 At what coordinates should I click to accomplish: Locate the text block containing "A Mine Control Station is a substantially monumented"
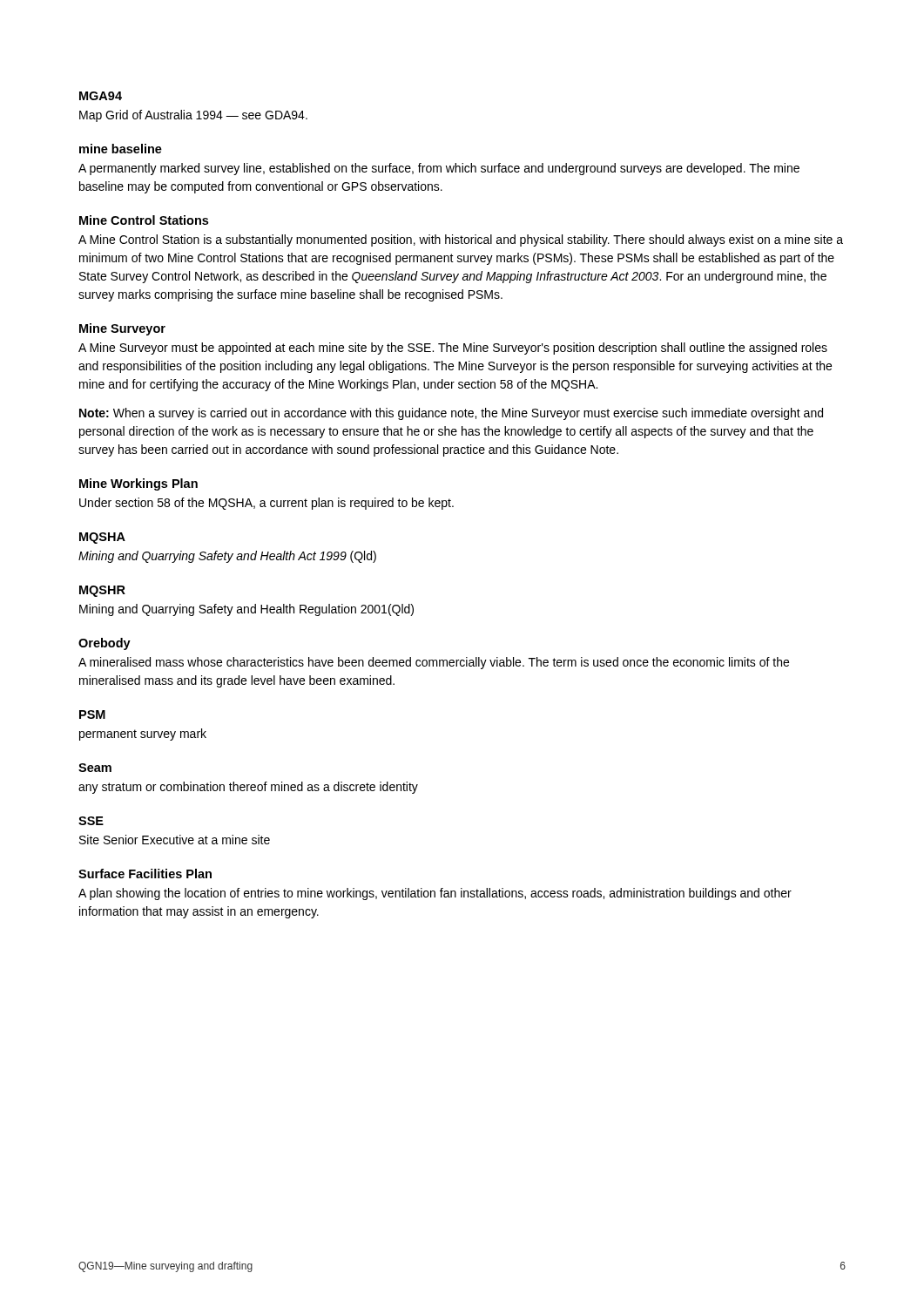click(461, 267)
